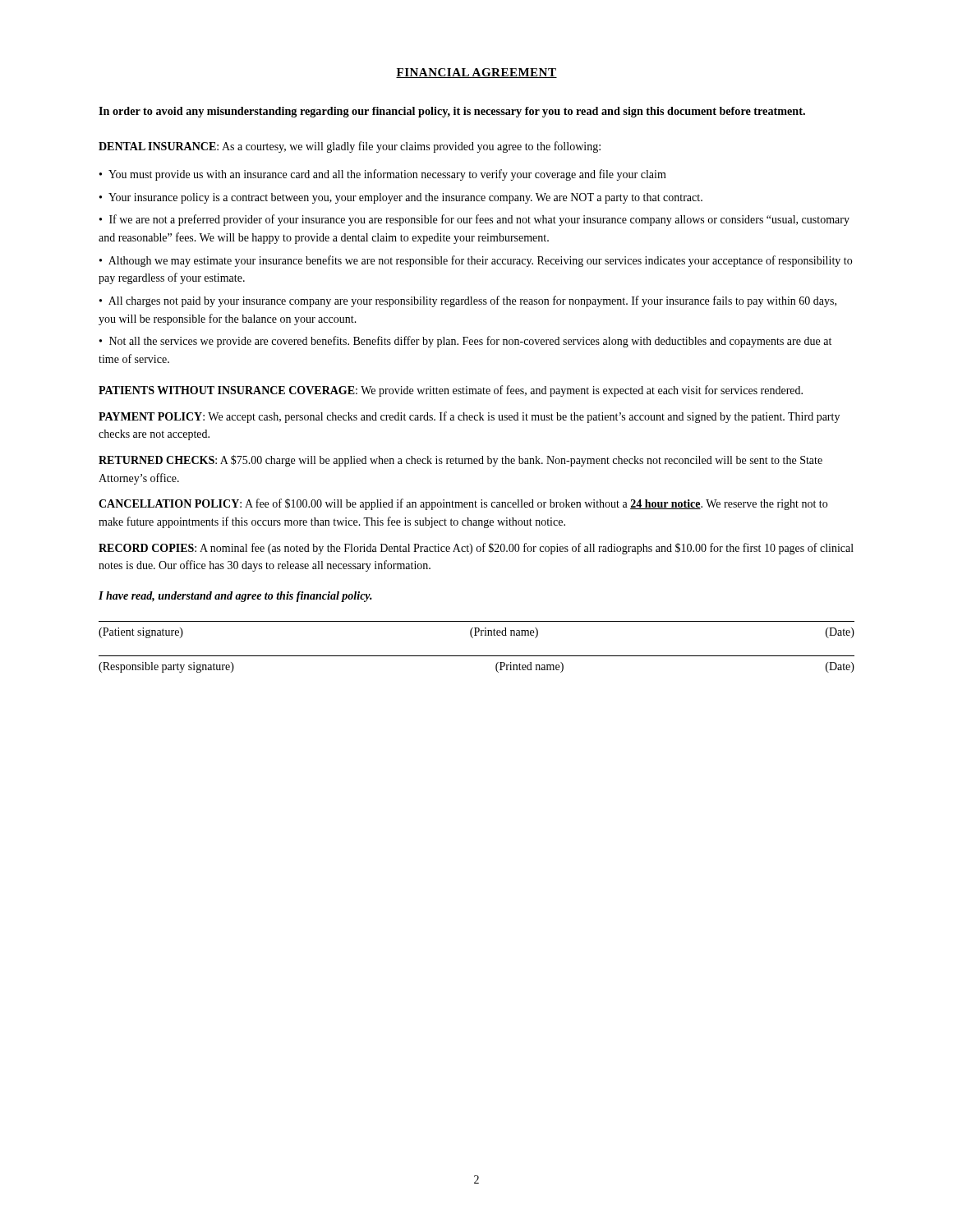Image resolution: width=953 pixels, height=1232 pixels.
Task: Select the text block that reads "RETURNED CHECKS: A $75.00 charge will"
Action: pos(461,469)
